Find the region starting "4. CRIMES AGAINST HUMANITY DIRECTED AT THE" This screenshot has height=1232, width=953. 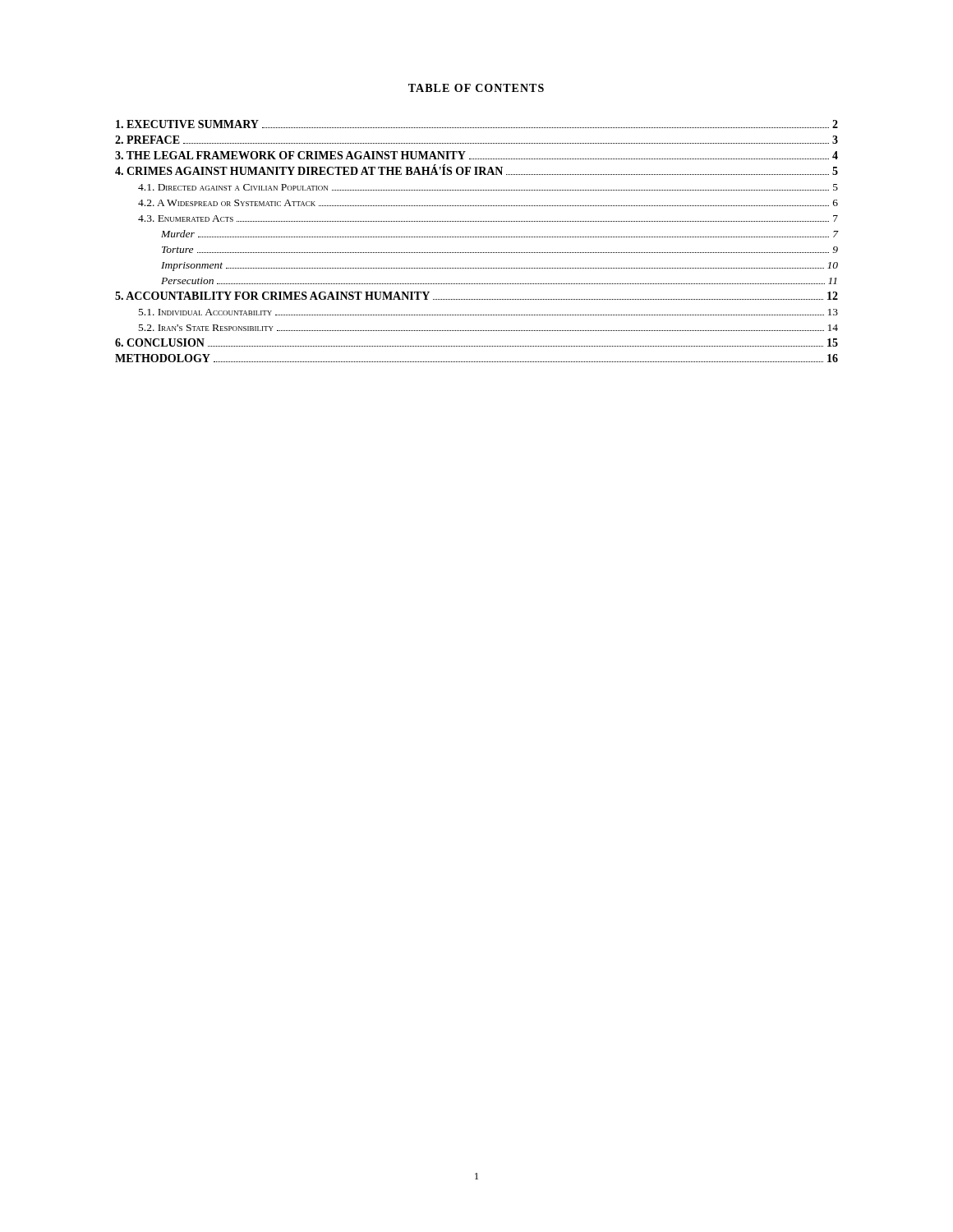point(476,172)
